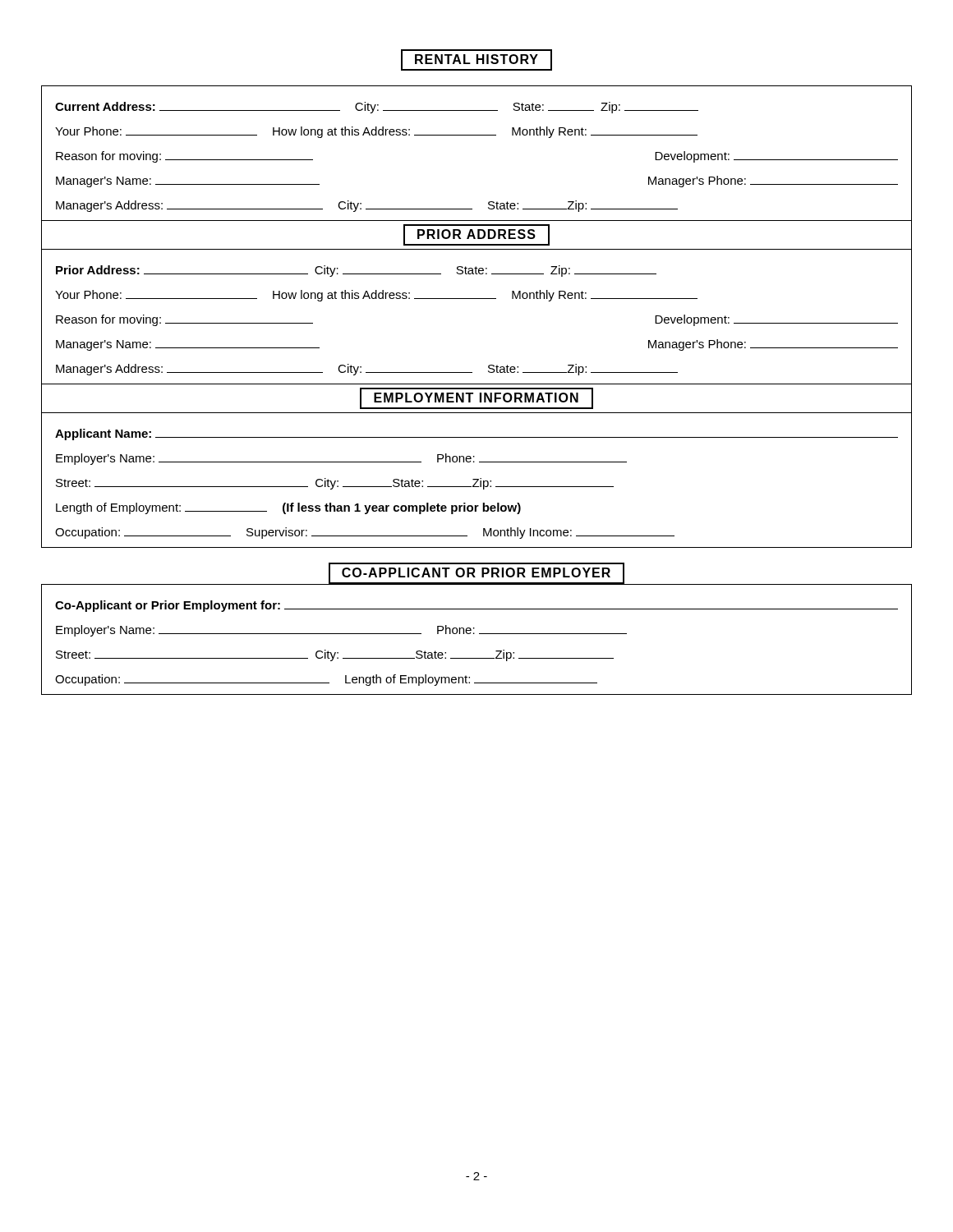The height and width of the screenshot is (1232, 953).
Task: Find the region starting "EMPLOYMENT INFORMATION"
Action: coord(476,398)
